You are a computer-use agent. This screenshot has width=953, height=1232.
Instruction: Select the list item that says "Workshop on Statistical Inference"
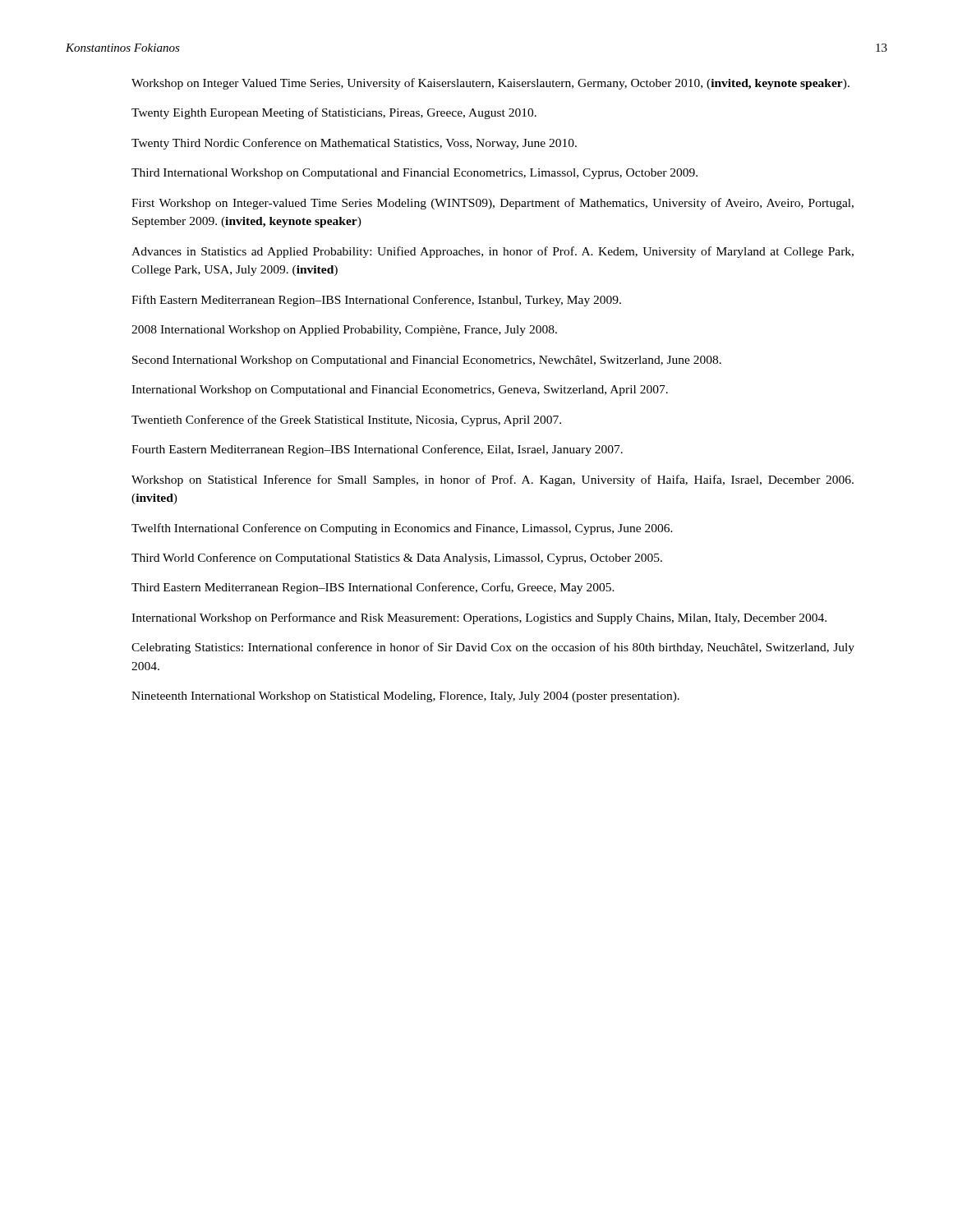pyautogui.click(x=493, y=488)
